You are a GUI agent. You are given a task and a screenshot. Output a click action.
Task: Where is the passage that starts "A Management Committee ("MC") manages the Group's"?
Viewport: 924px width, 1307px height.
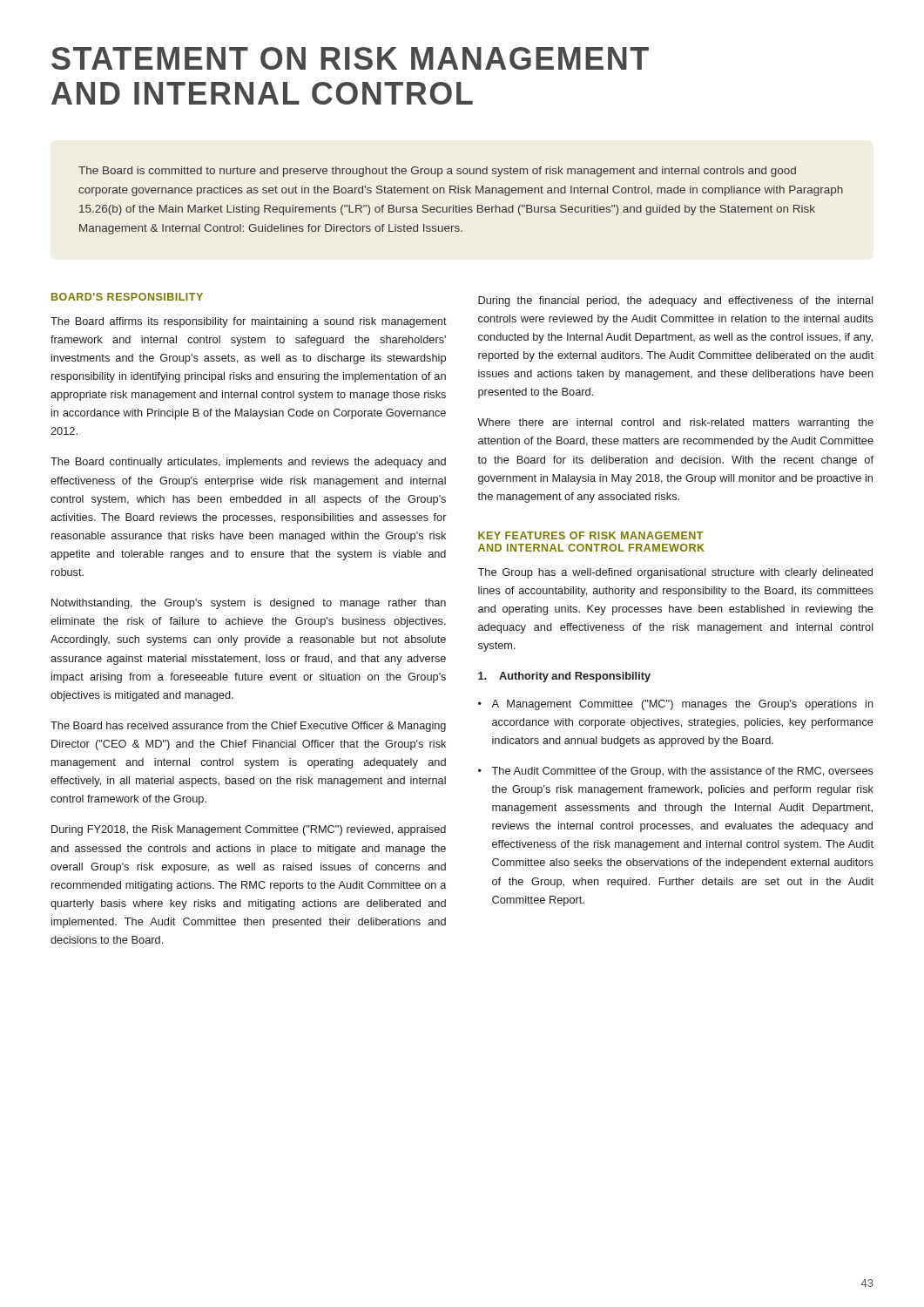point(683,722)
